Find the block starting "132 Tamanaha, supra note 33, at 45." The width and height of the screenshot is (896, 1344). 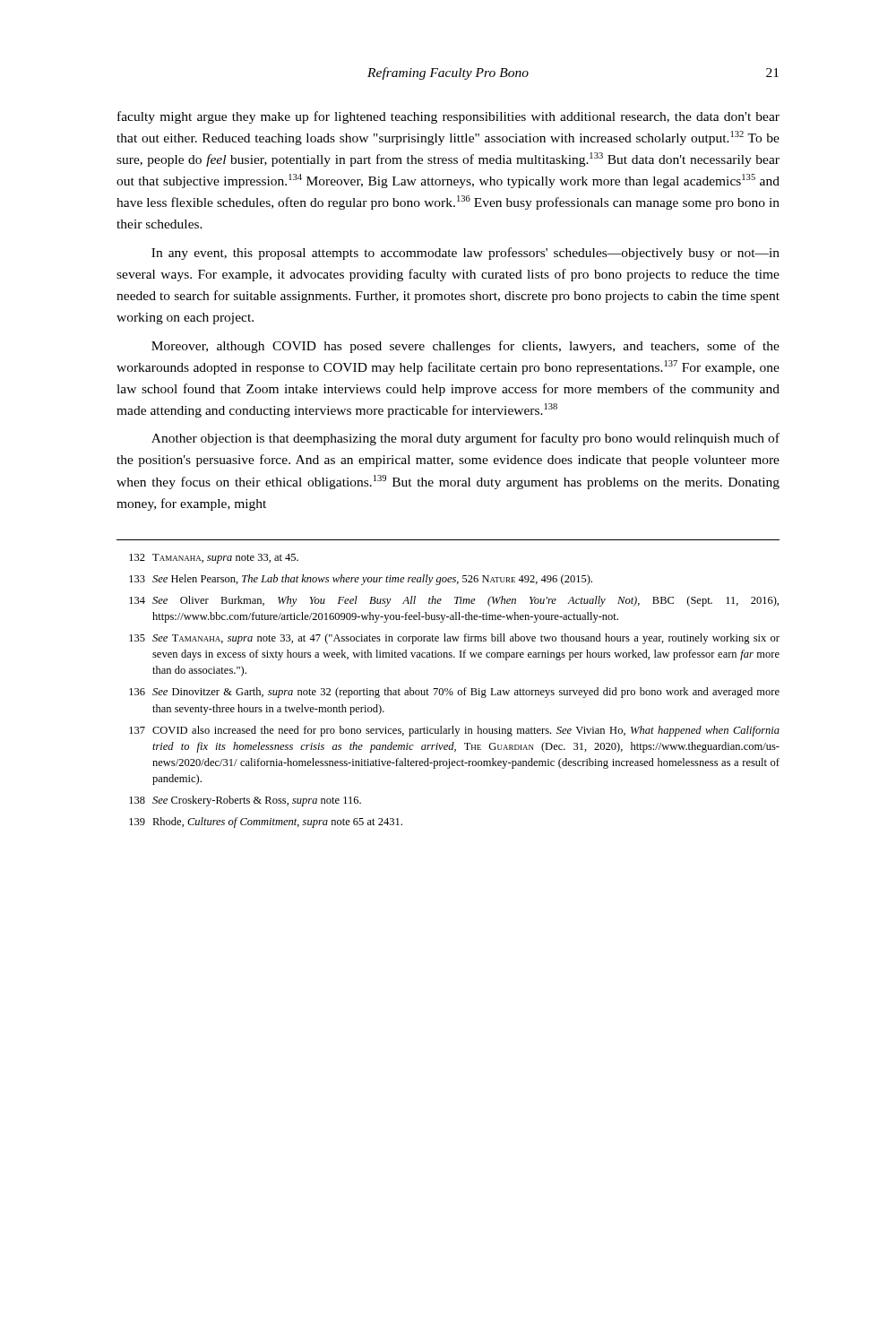click(214, 559)
